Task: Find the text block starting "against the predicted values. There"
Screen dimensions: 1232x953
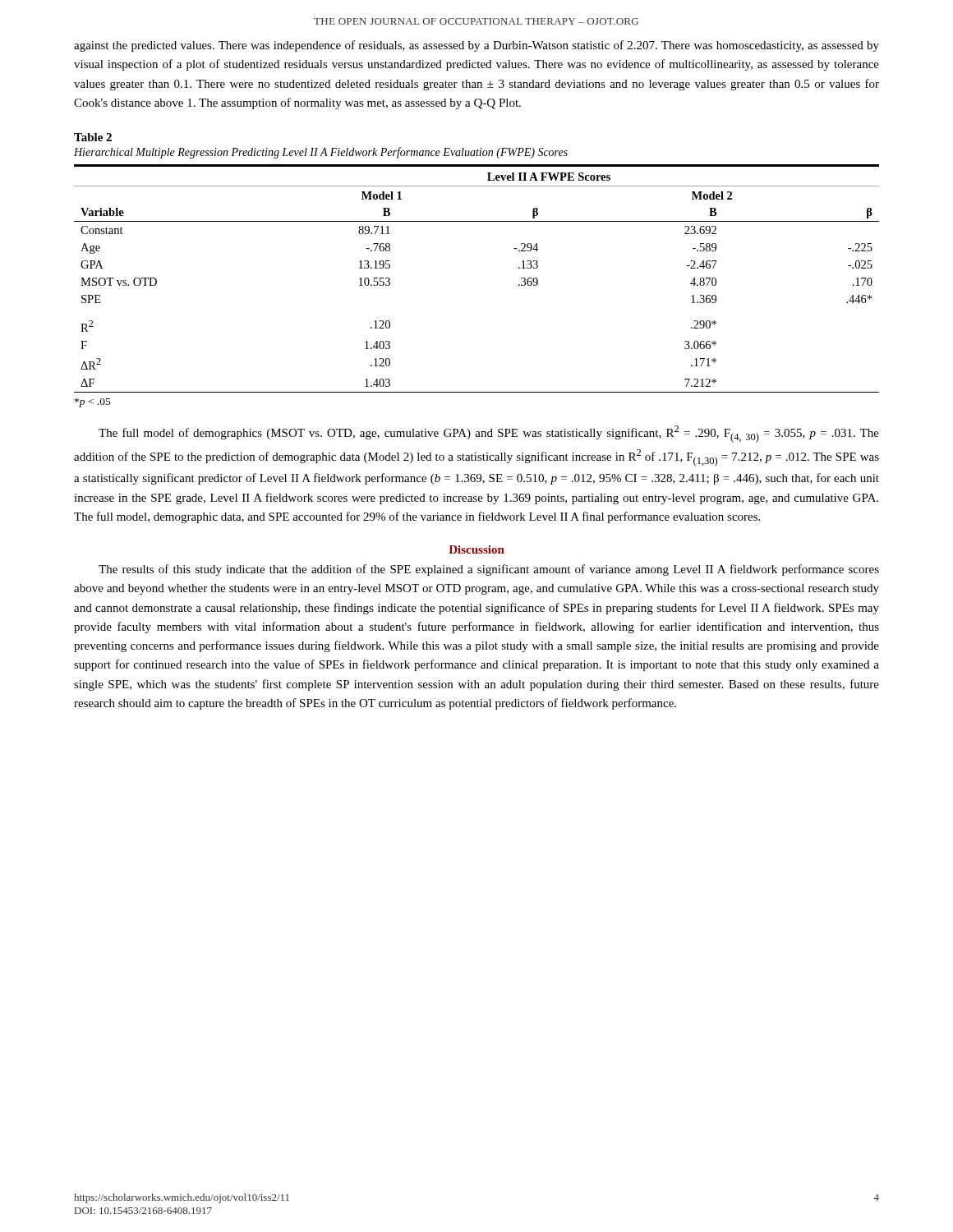Action: tap(476, 74)
